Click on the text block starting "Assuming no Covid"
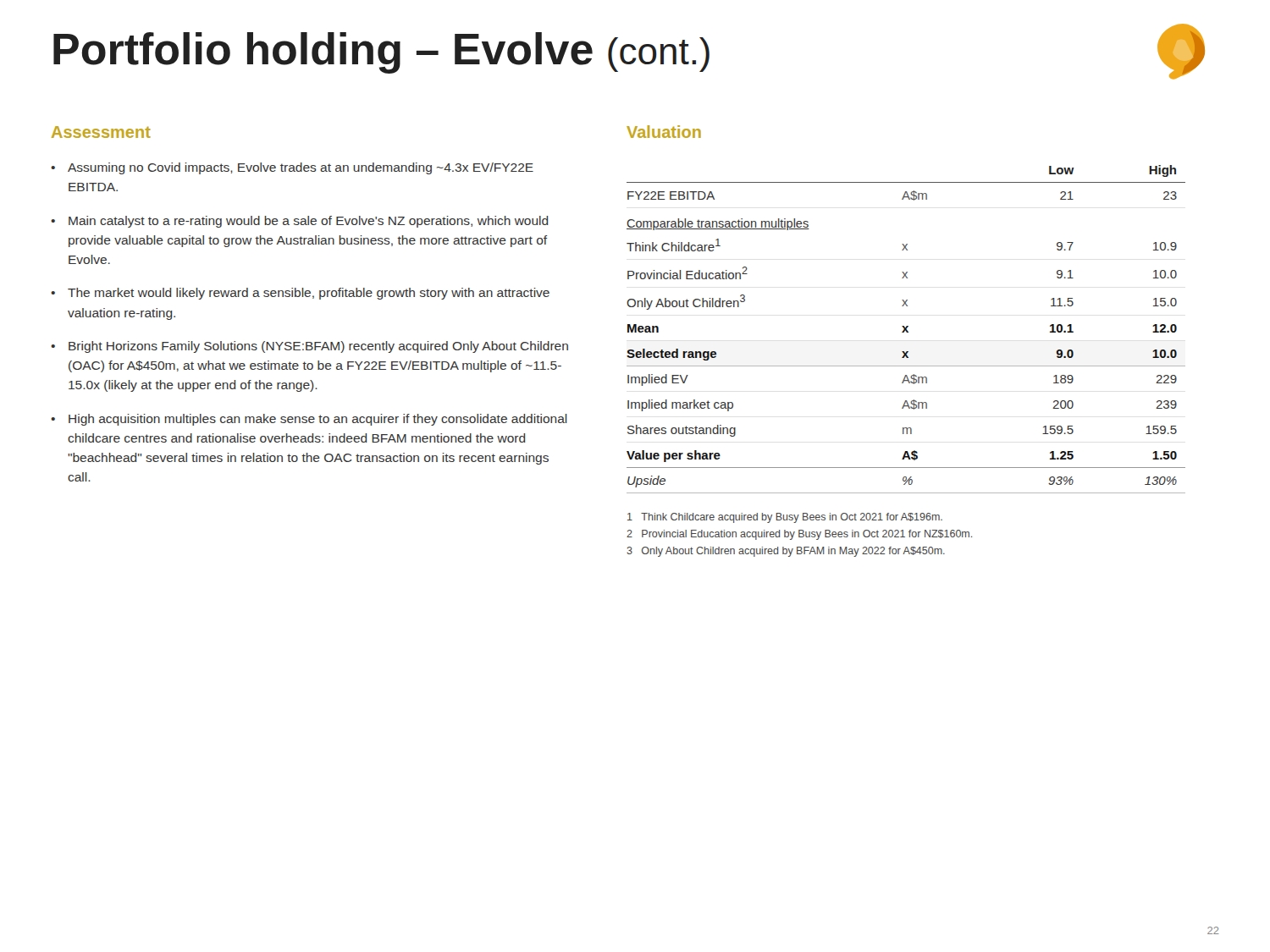This screenshot has width=1270, height=952. click(x=301, y=177)
